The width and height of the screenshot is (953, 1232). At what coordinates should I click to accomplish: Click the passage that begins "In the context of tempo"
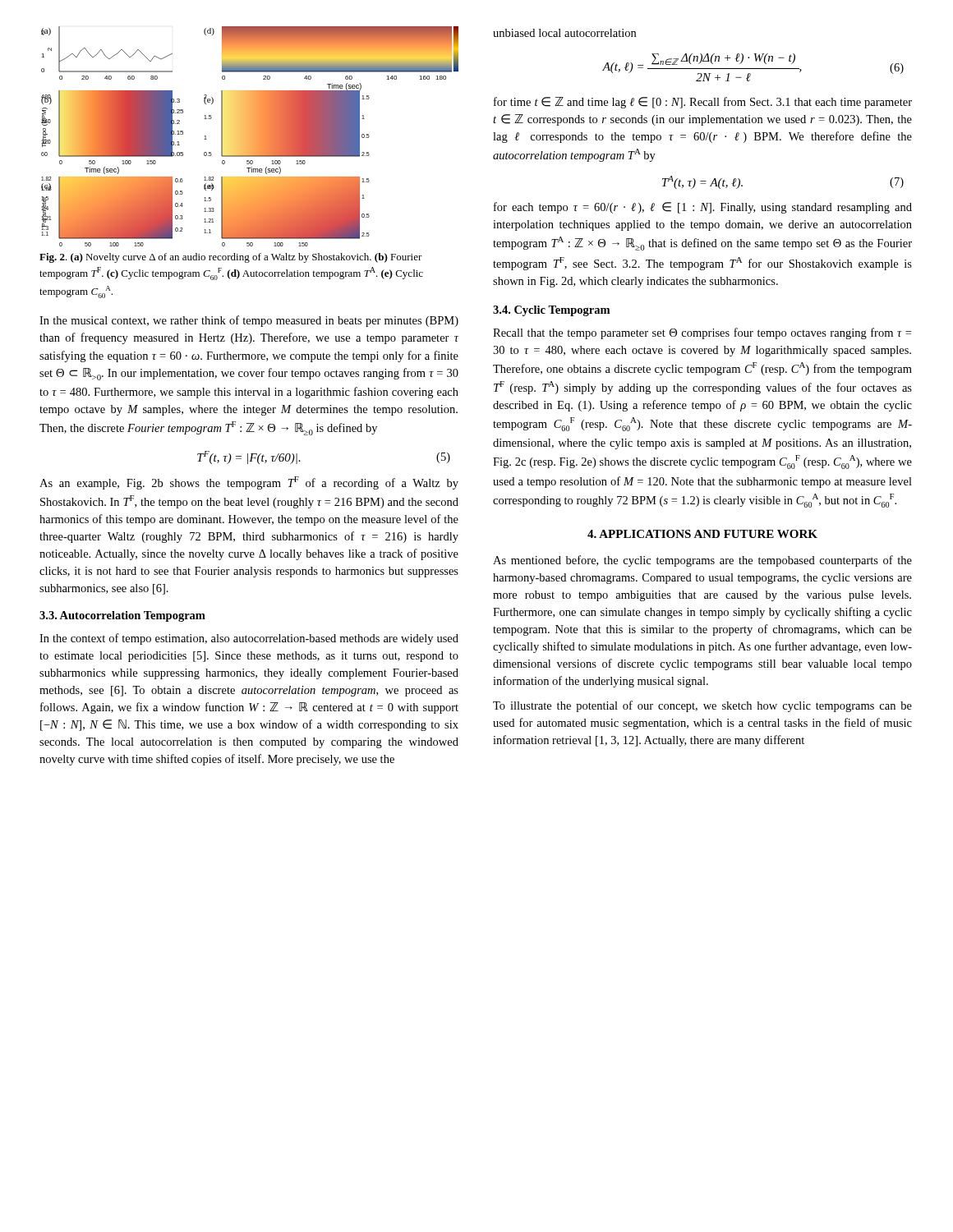pos(249,699)
